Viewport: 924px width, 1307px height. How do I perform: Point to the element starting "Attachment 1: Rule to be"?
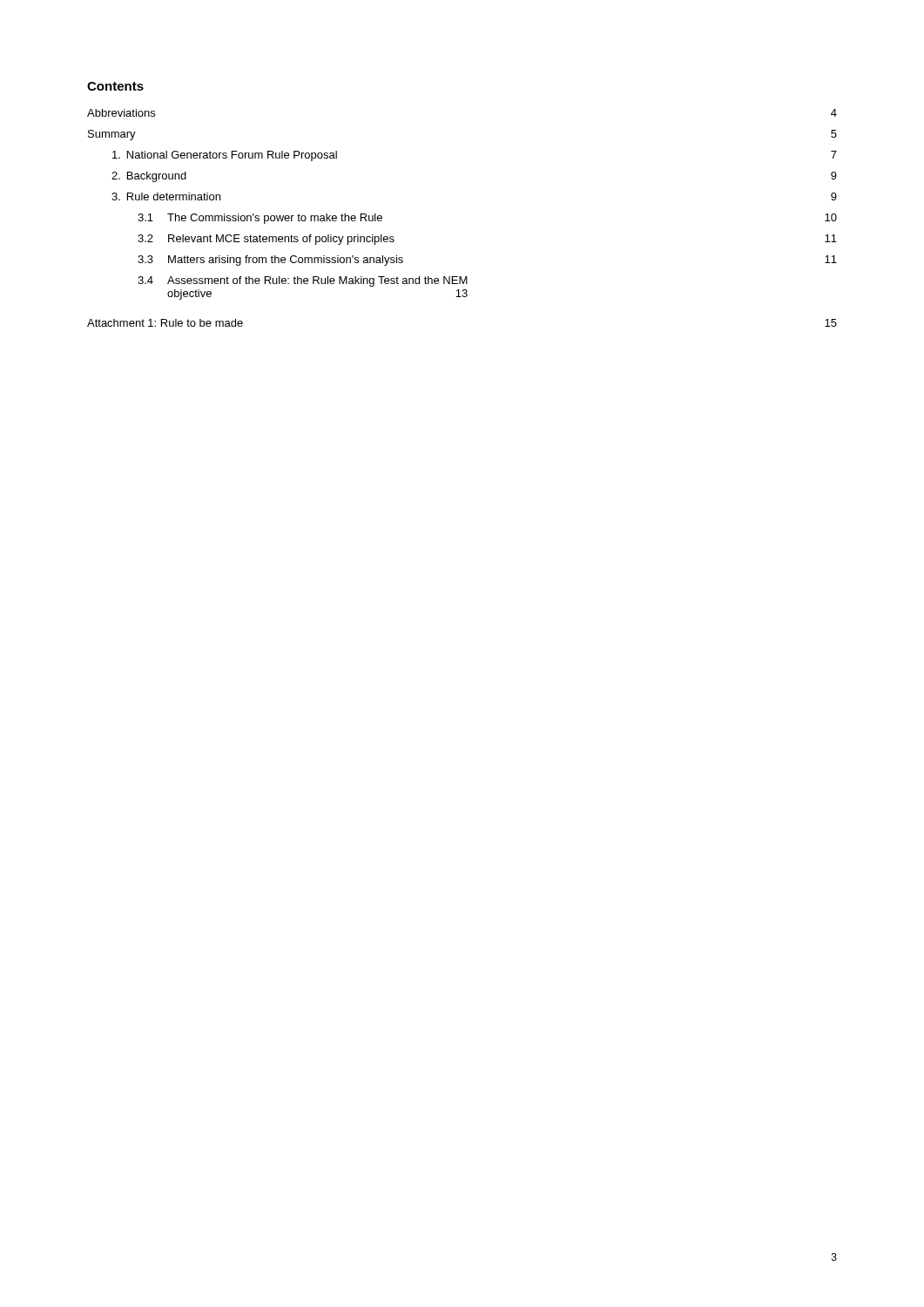[164, 323]
